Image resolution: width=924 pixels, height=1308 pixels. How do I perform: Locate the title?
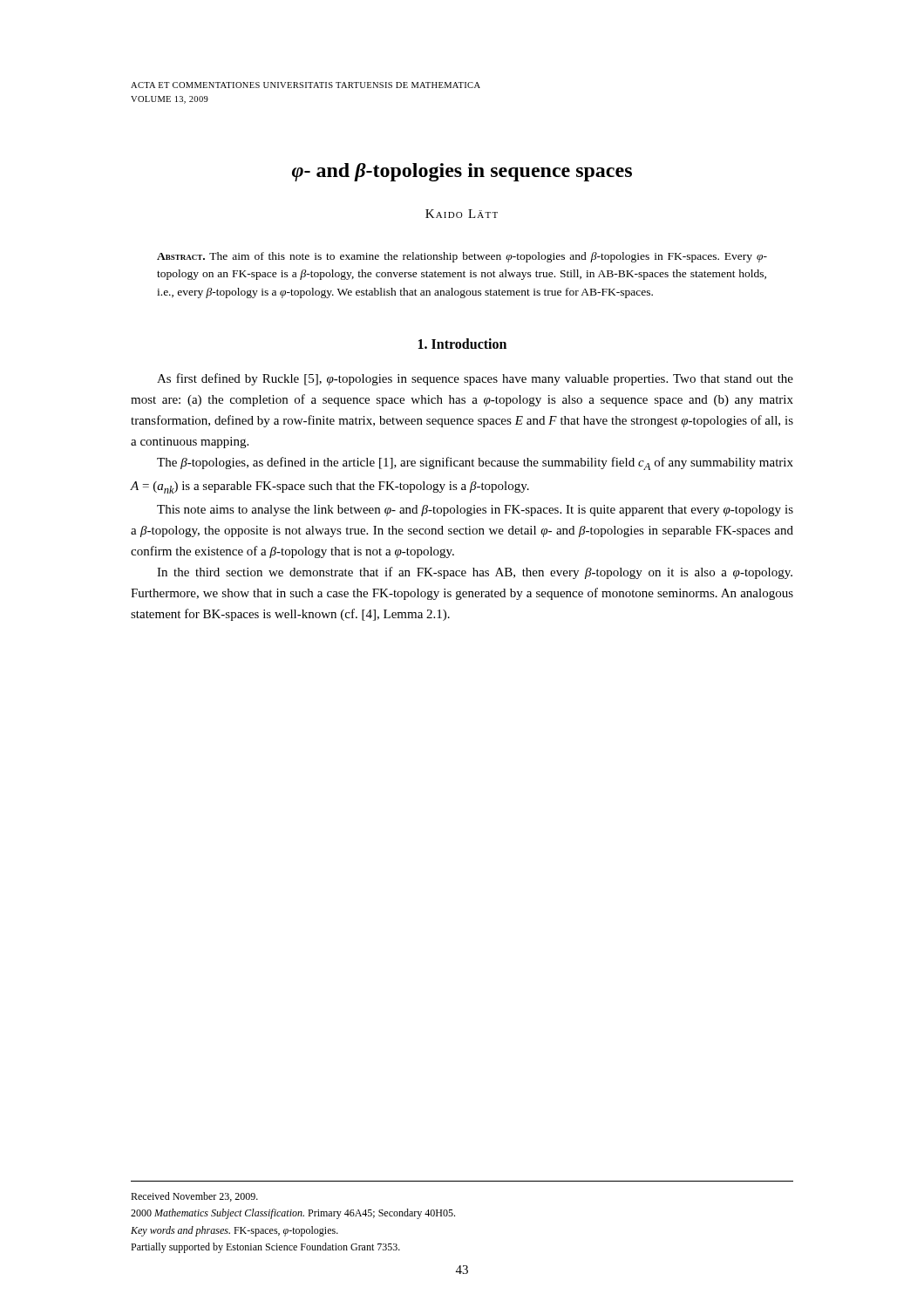click(462, 170)
